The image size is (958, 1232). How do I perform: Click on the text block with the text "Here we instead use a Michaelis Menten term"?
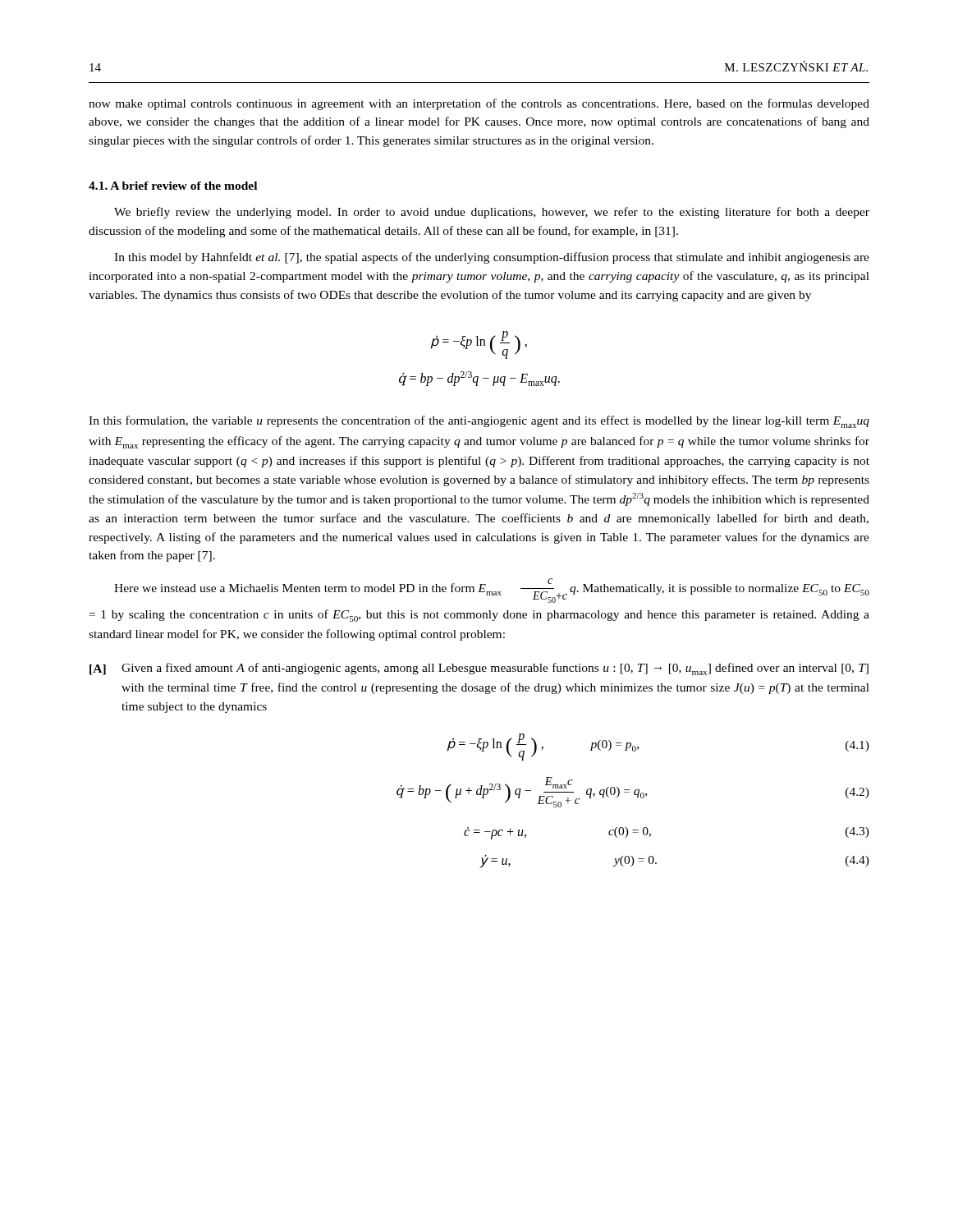(479, 607)
